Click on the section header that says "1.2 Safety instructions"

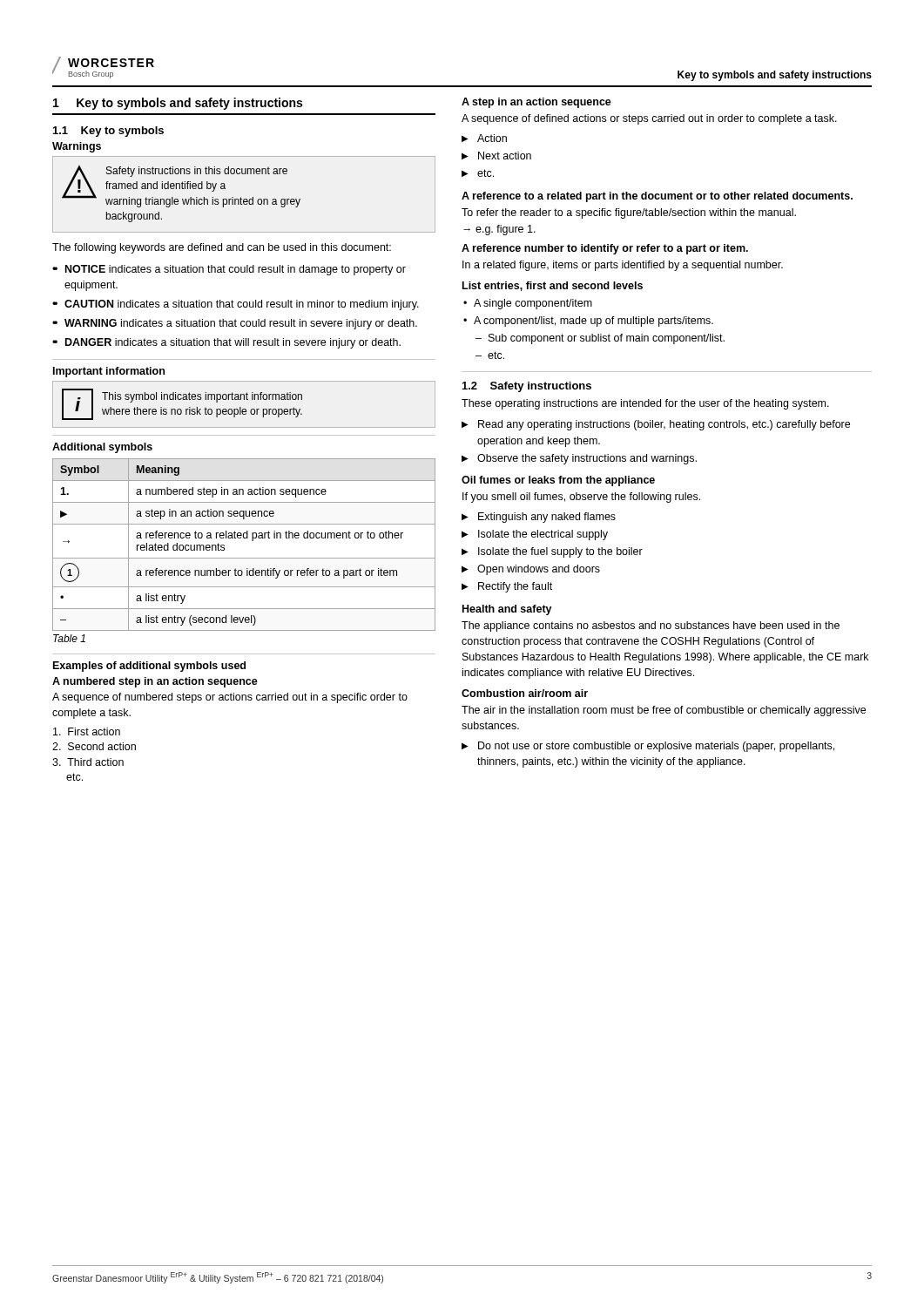pyautogui.click(x=527, y=386)
